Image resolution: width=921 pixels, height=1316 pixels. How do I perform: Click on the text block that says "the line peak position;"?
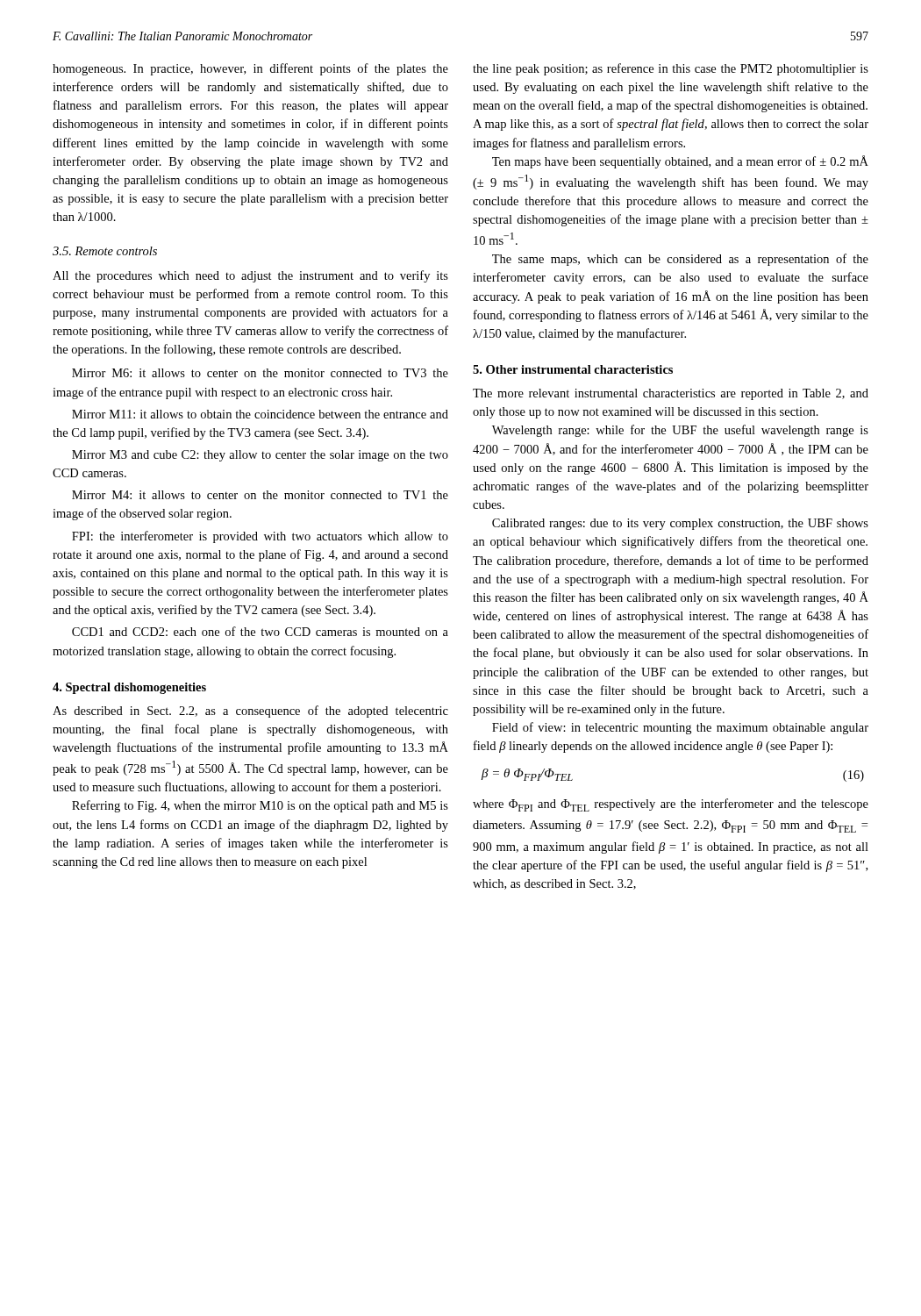coord(671,106)
